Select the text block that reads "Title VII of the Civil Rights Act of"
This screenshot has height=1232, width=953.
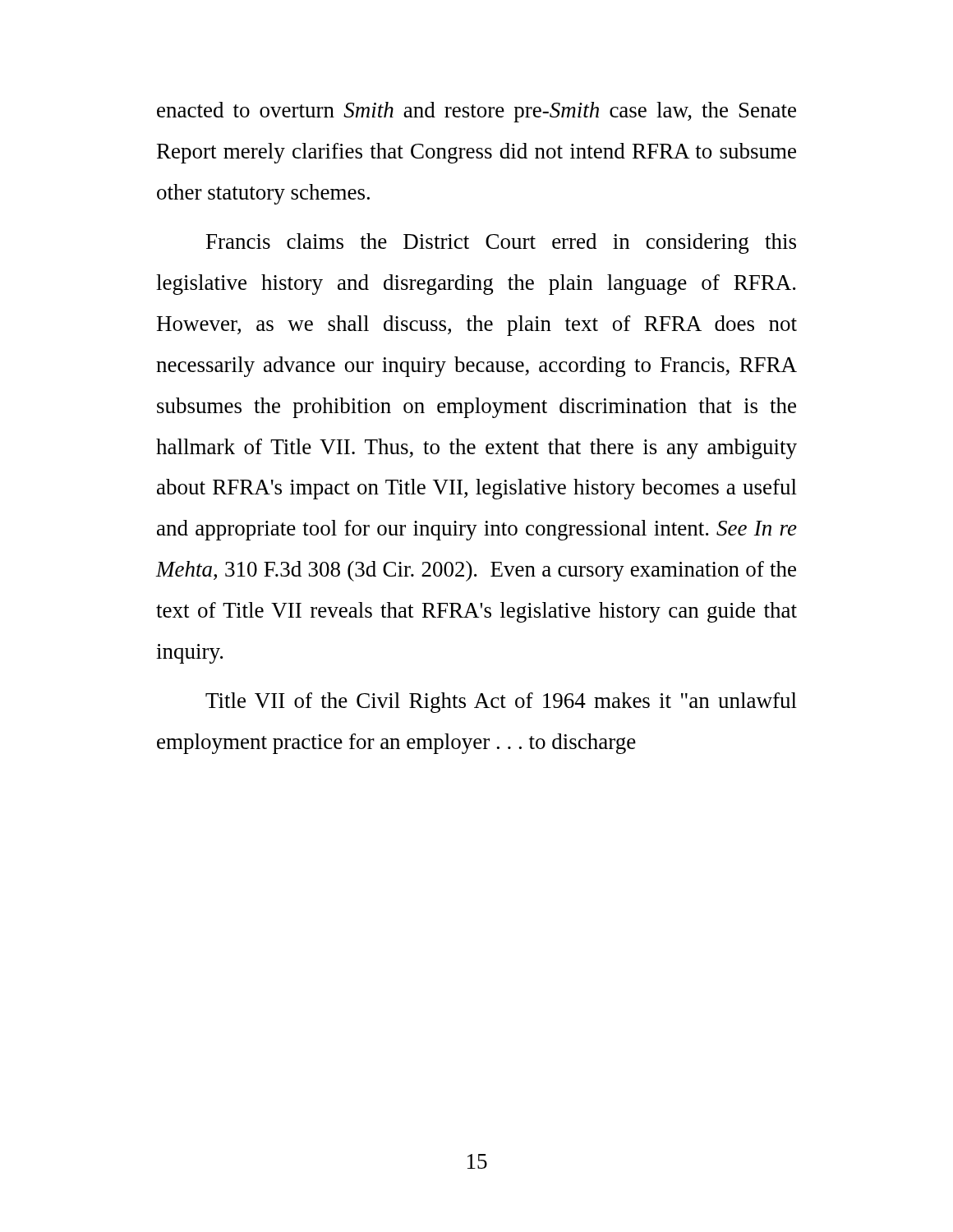tap(501, 703)
